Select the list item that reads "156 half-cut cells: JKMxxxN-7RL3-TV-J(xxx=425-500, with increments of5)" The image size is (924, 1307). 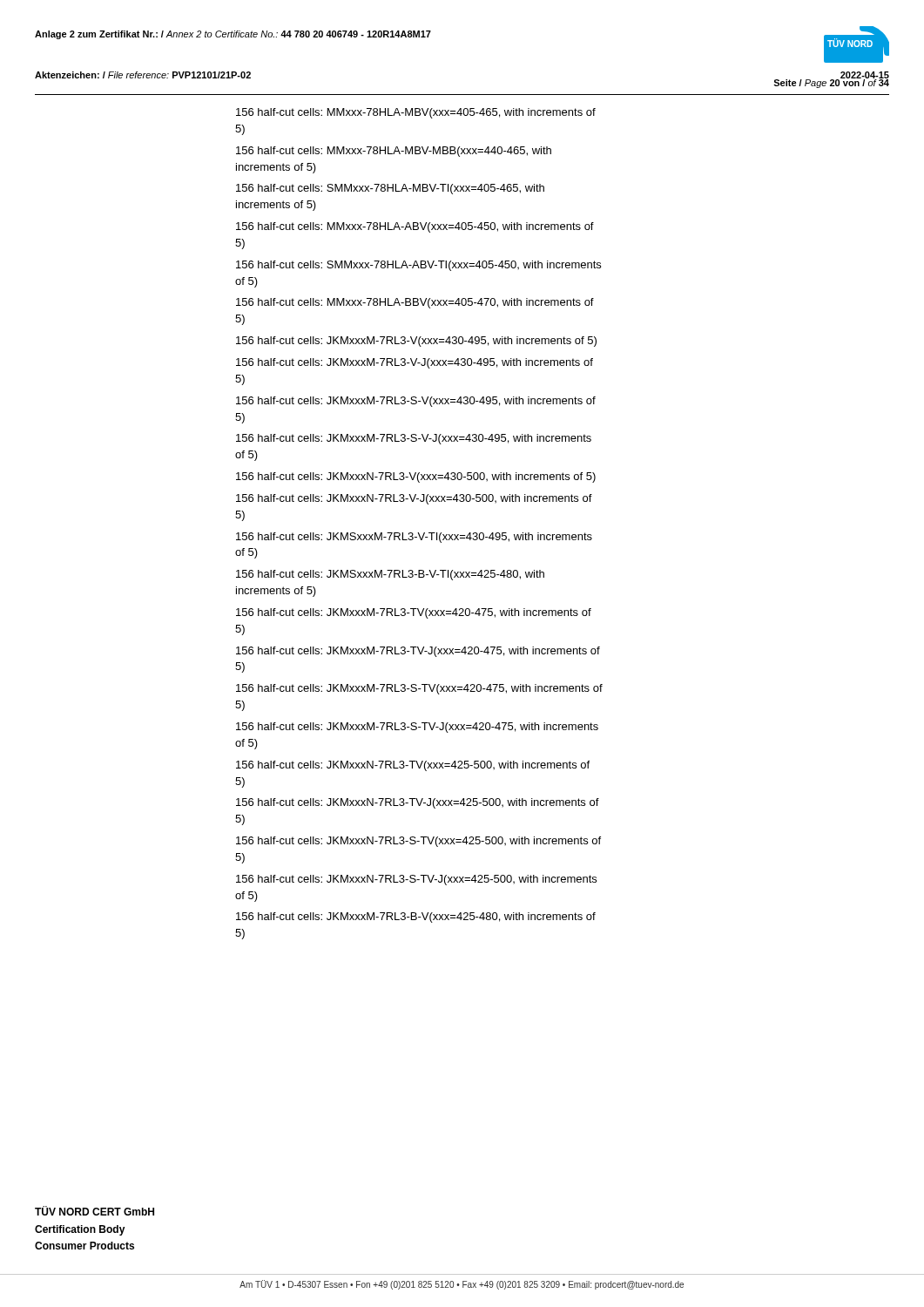coord(417,811)
